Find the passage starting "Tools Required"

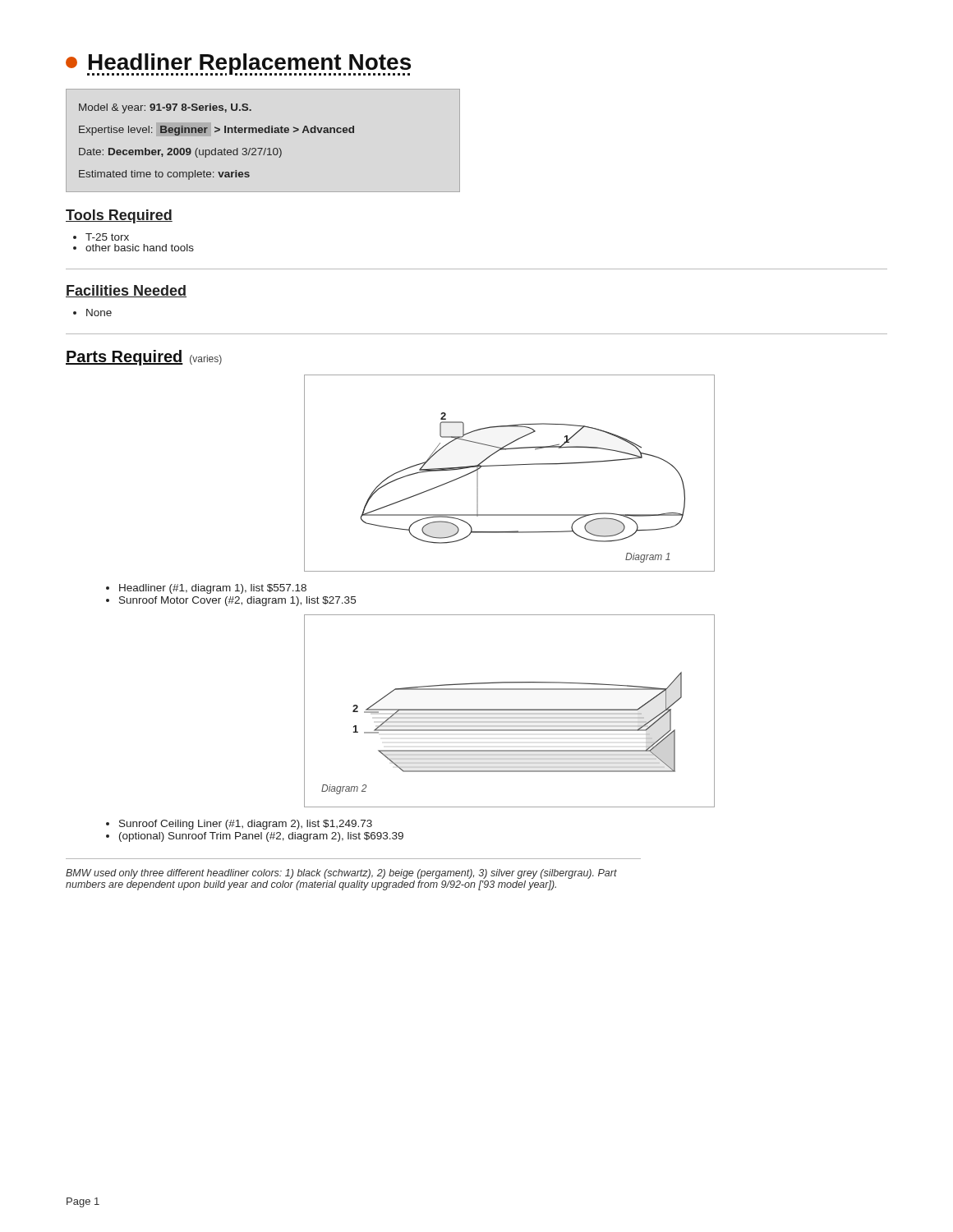pos(119,215)
